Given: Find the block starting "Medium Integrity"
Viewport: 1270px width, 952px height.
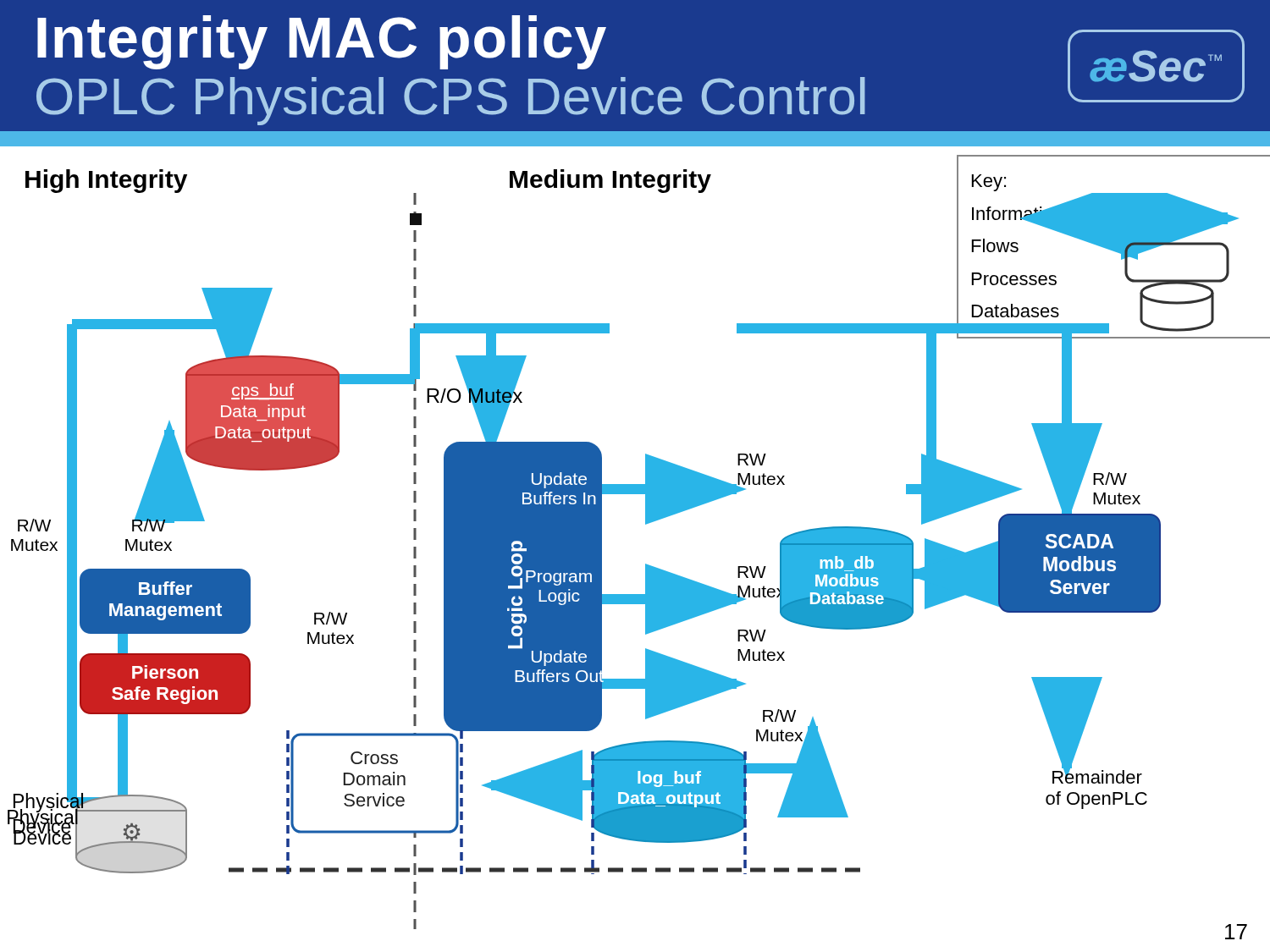Looking at the screenshot, I should click(x=610, y=179).
